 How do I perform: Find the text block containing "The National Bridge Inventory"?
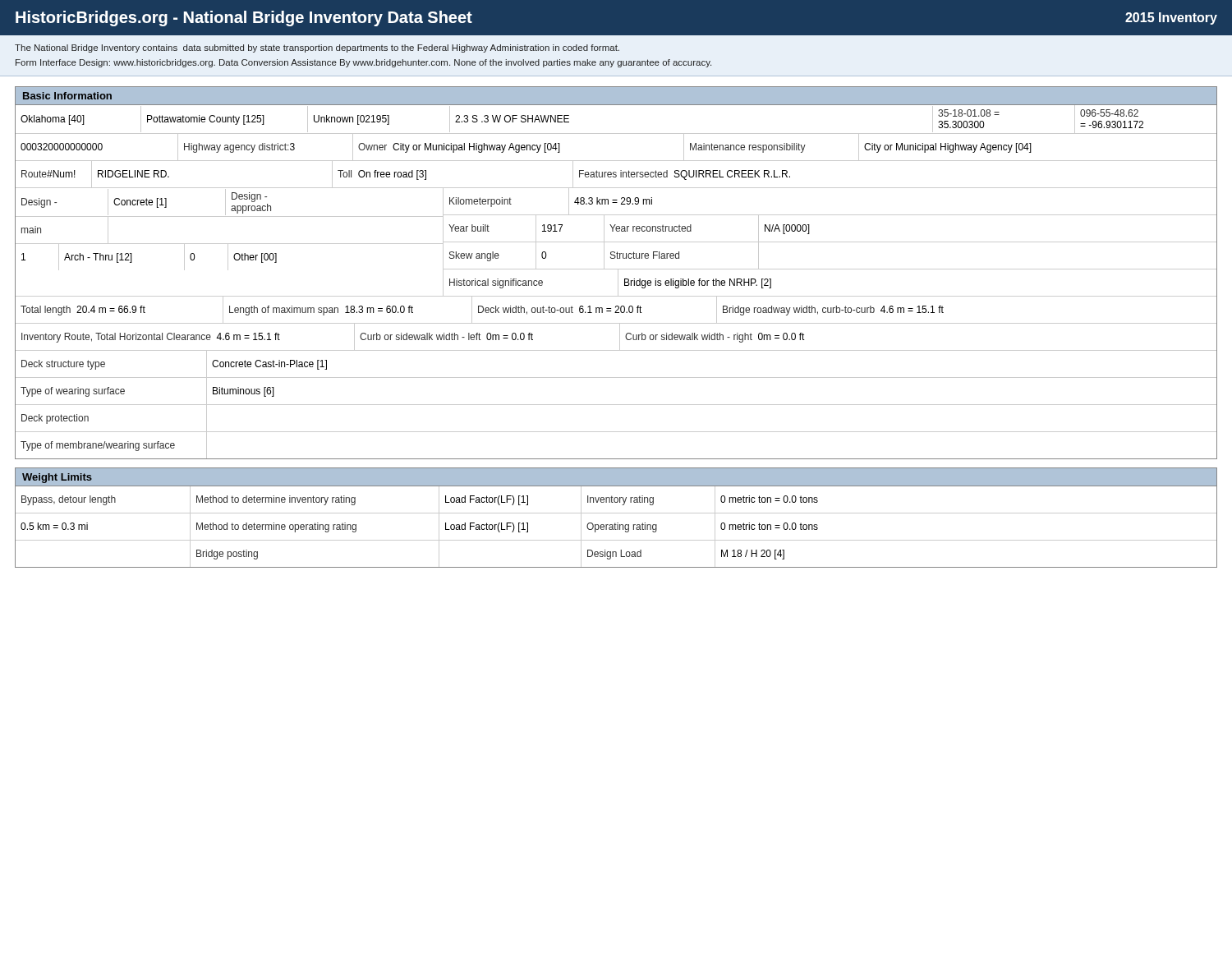(x=364, y=55)
